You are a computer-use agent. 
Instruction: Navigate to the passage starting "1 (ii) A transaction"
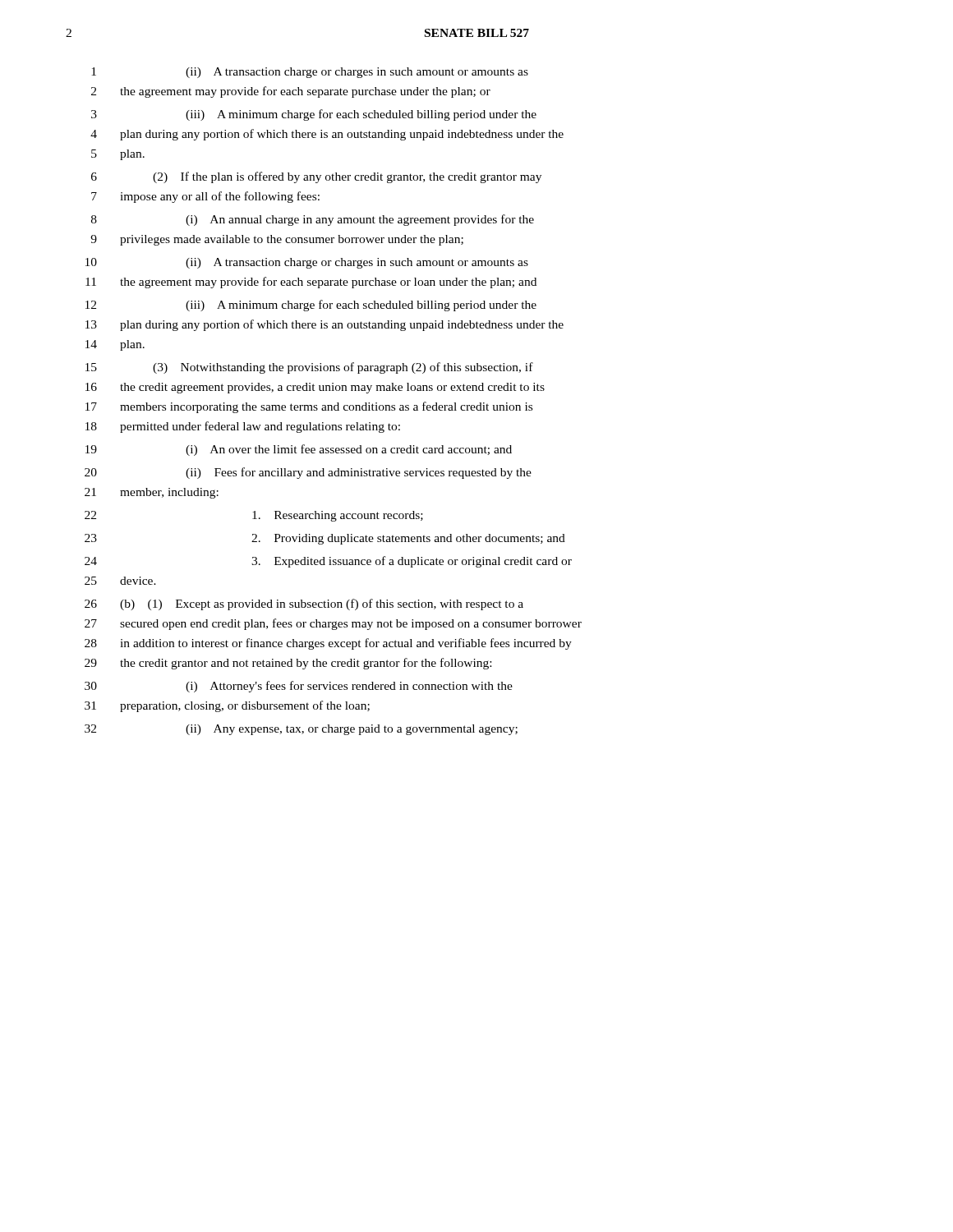point(476,81)
